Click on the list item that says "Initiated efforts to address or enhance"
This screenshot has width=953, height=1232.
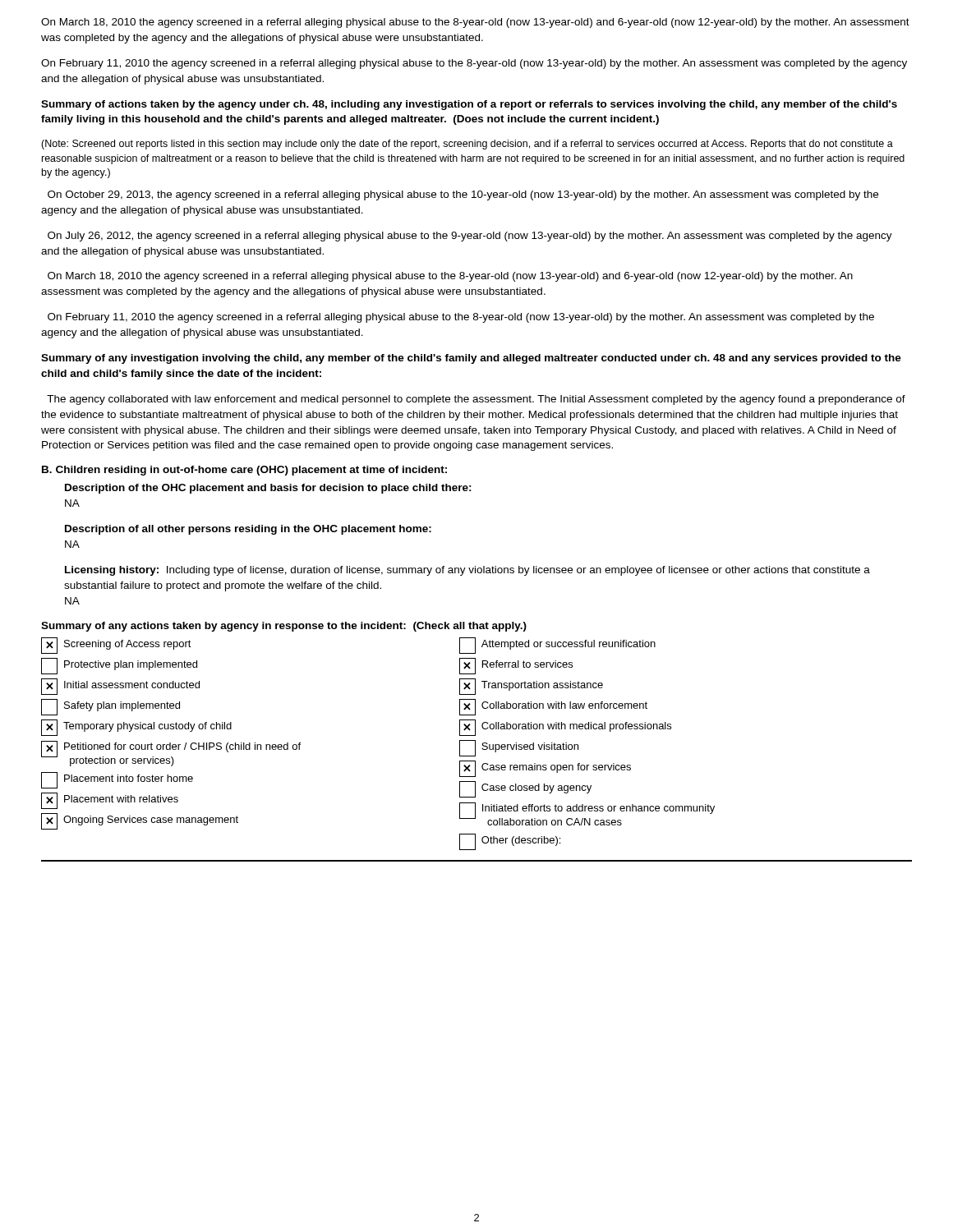pos(587,815)
